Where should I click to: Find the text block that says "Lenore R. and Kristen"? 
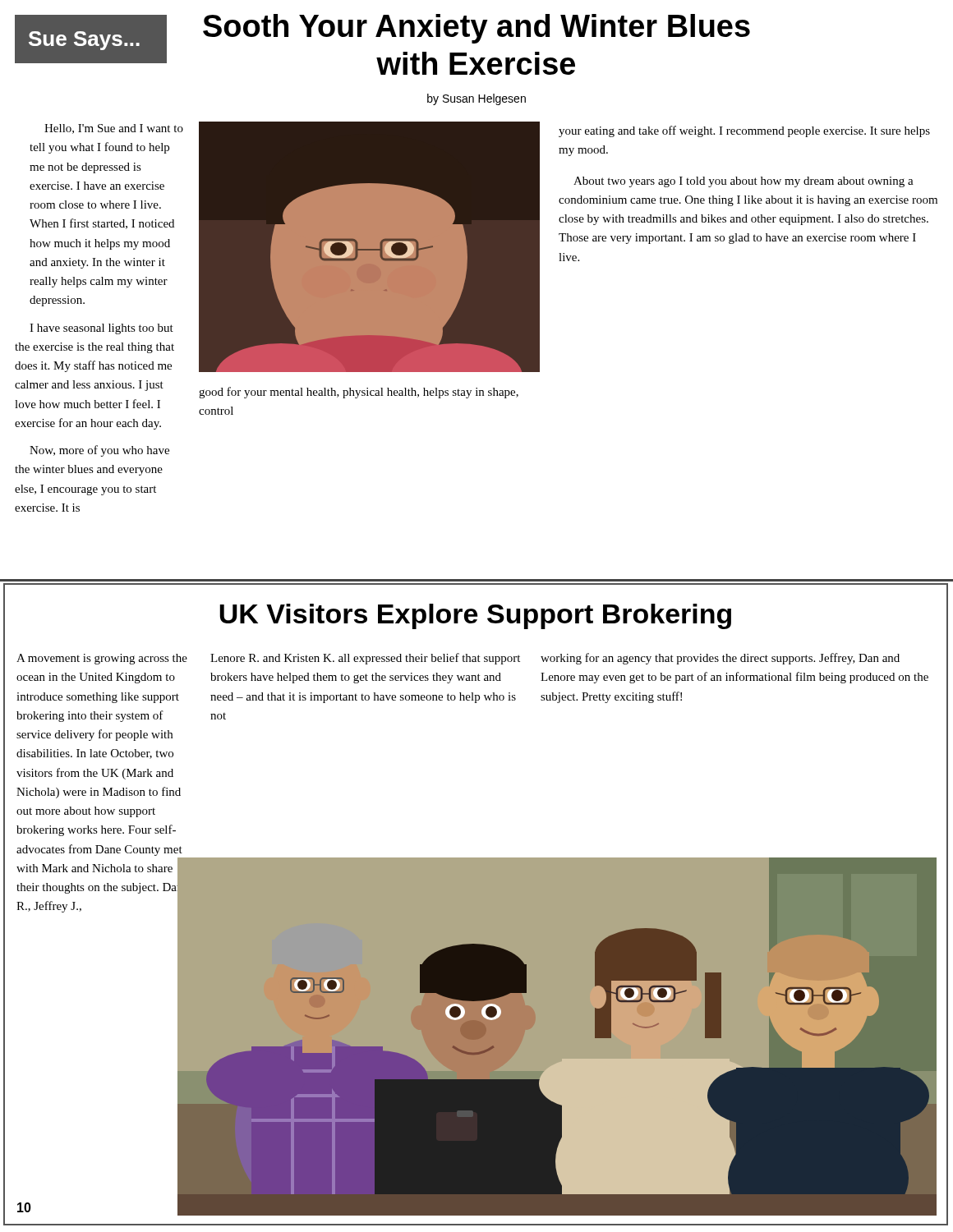click(365, 687)
